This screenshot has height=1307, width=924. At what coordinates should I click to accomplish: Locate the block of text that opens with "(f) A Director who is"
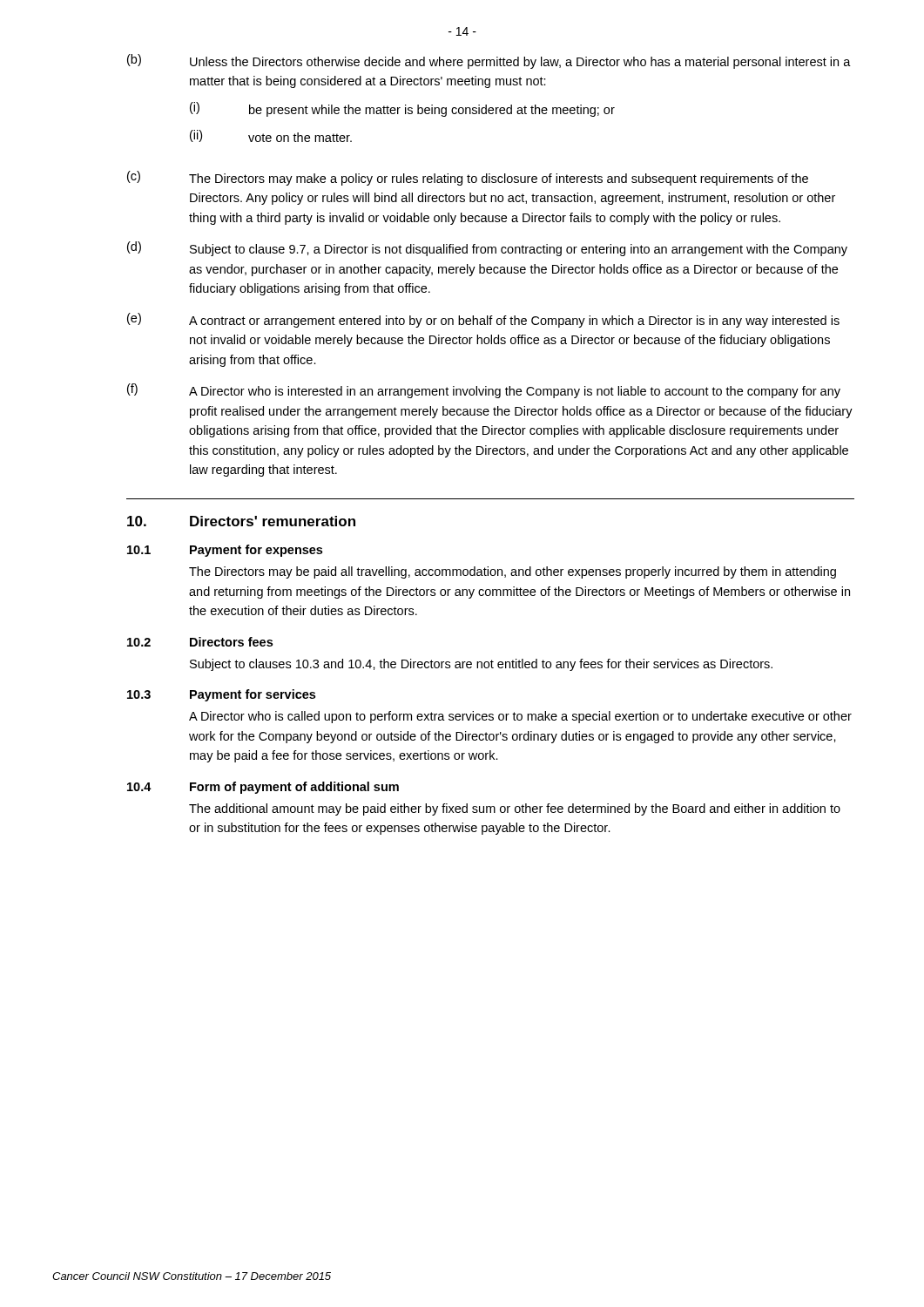point(490,431)
